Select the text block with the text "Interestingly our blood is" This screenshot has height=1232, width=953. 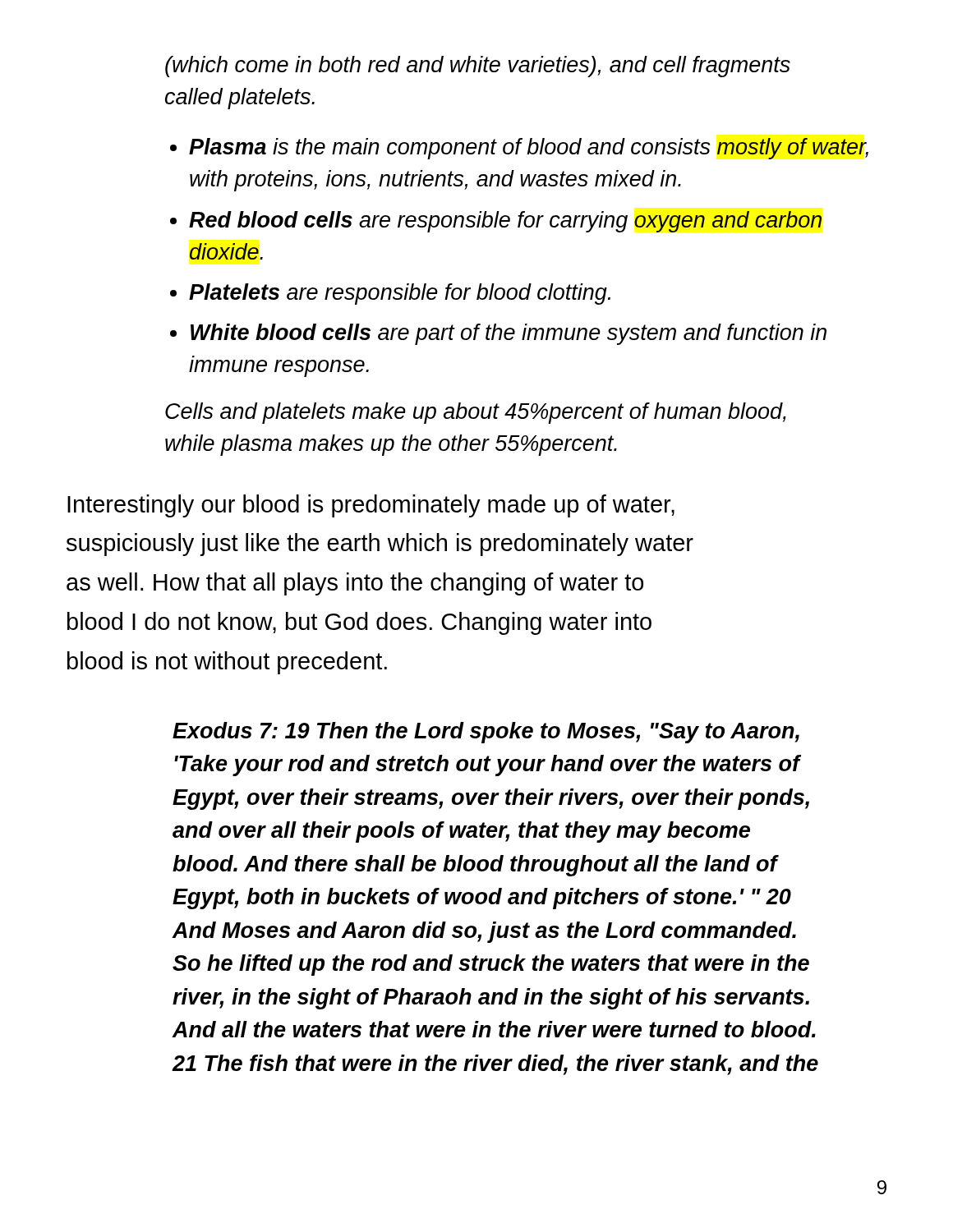coord(380,583)
